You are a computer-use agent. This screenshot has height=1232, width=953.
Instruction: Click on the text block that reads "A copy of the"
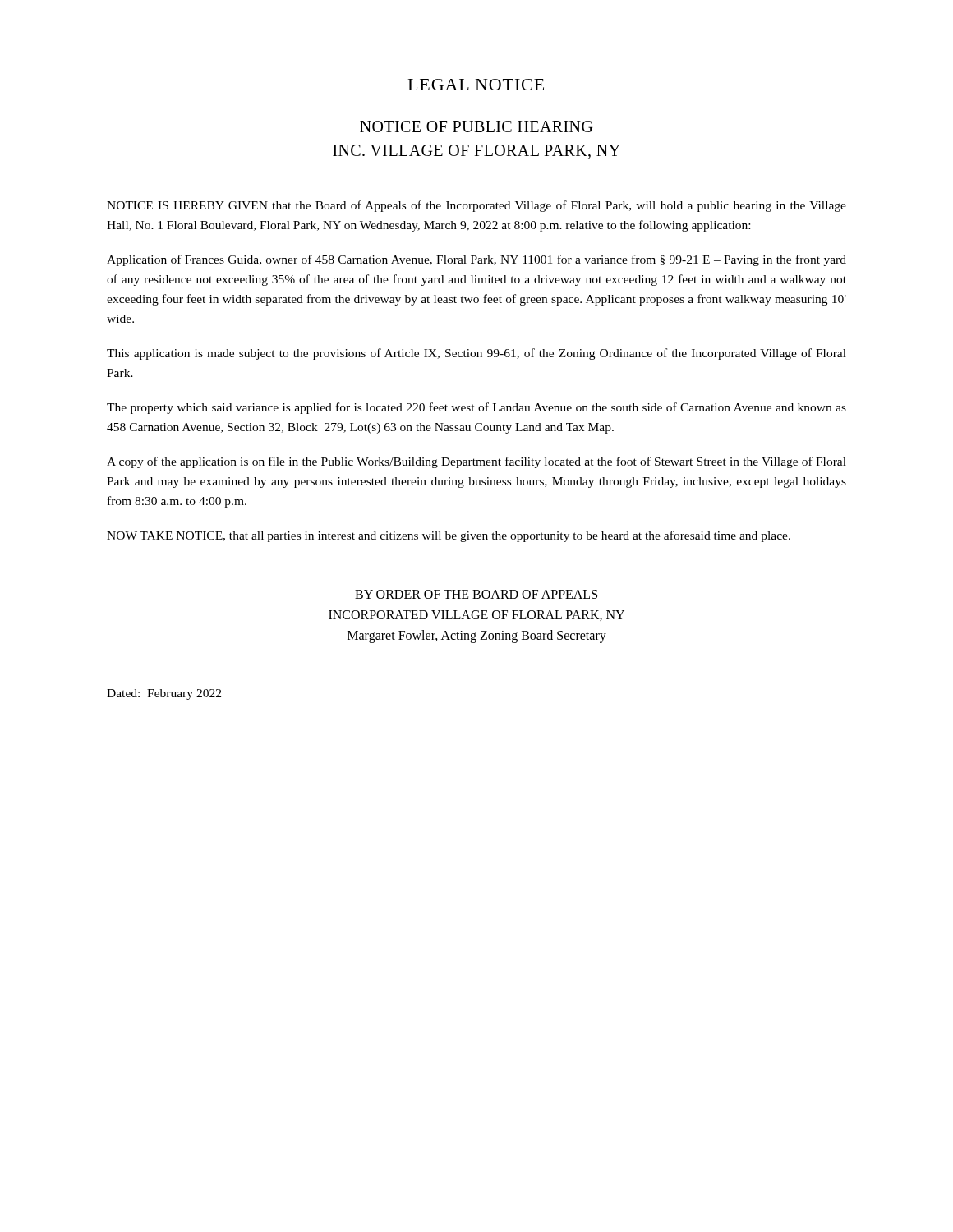[x=476, y=481]
